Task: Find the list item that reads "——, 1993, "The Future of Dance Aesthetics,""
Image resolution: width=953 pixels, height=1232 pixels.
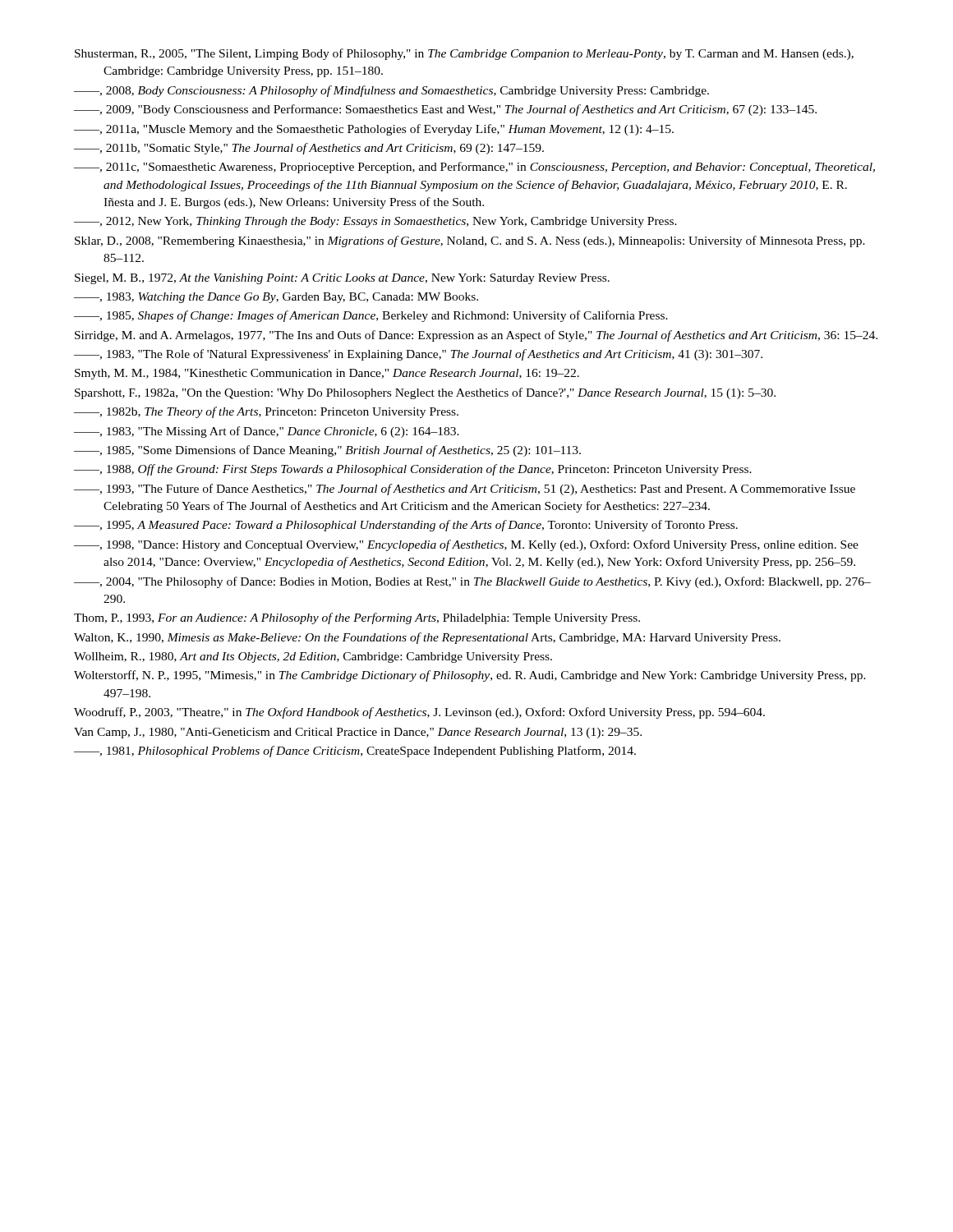Action: [x=480, y=497]
